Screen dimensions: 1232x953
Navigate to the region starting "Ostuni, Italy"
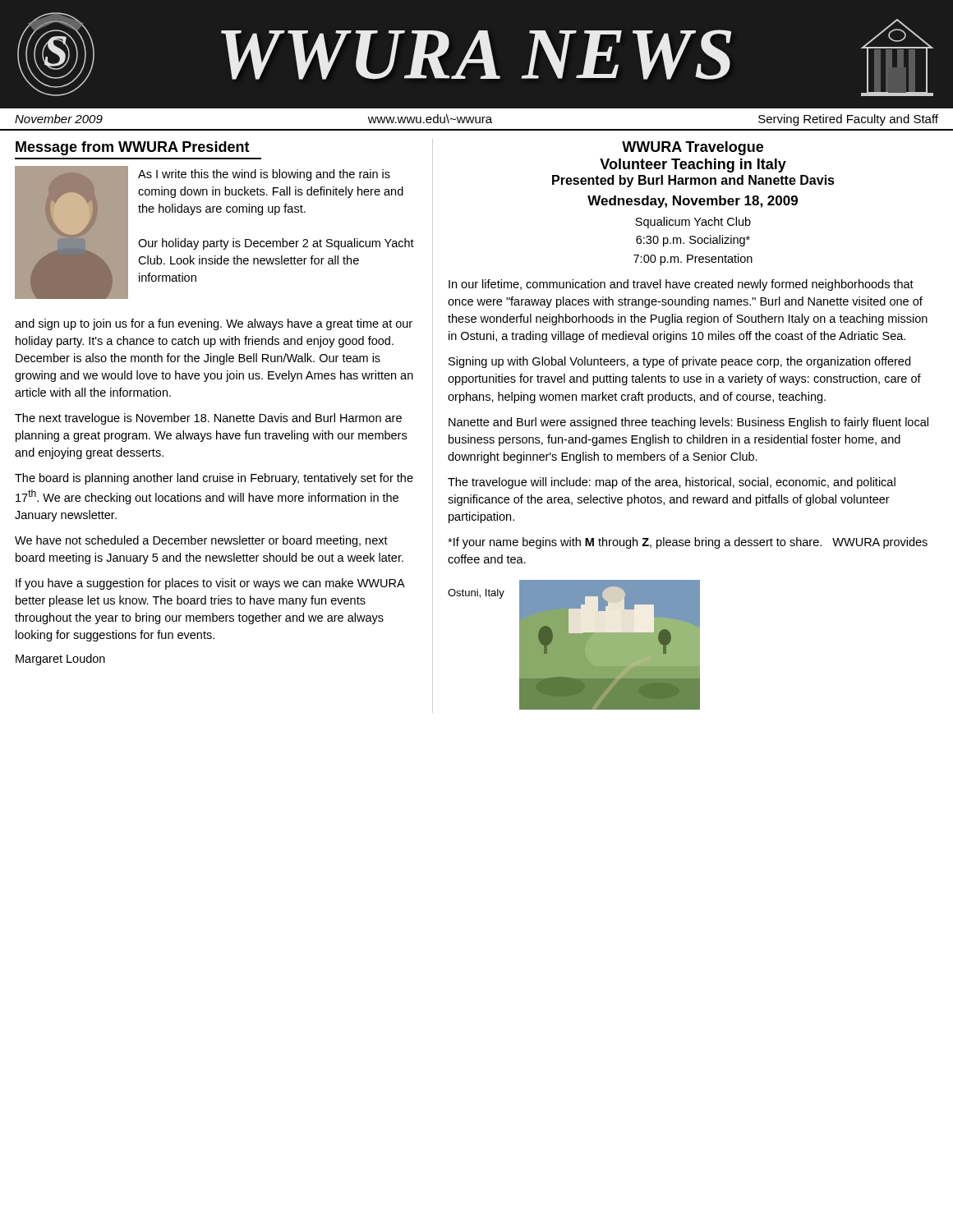tap(476, 592)
